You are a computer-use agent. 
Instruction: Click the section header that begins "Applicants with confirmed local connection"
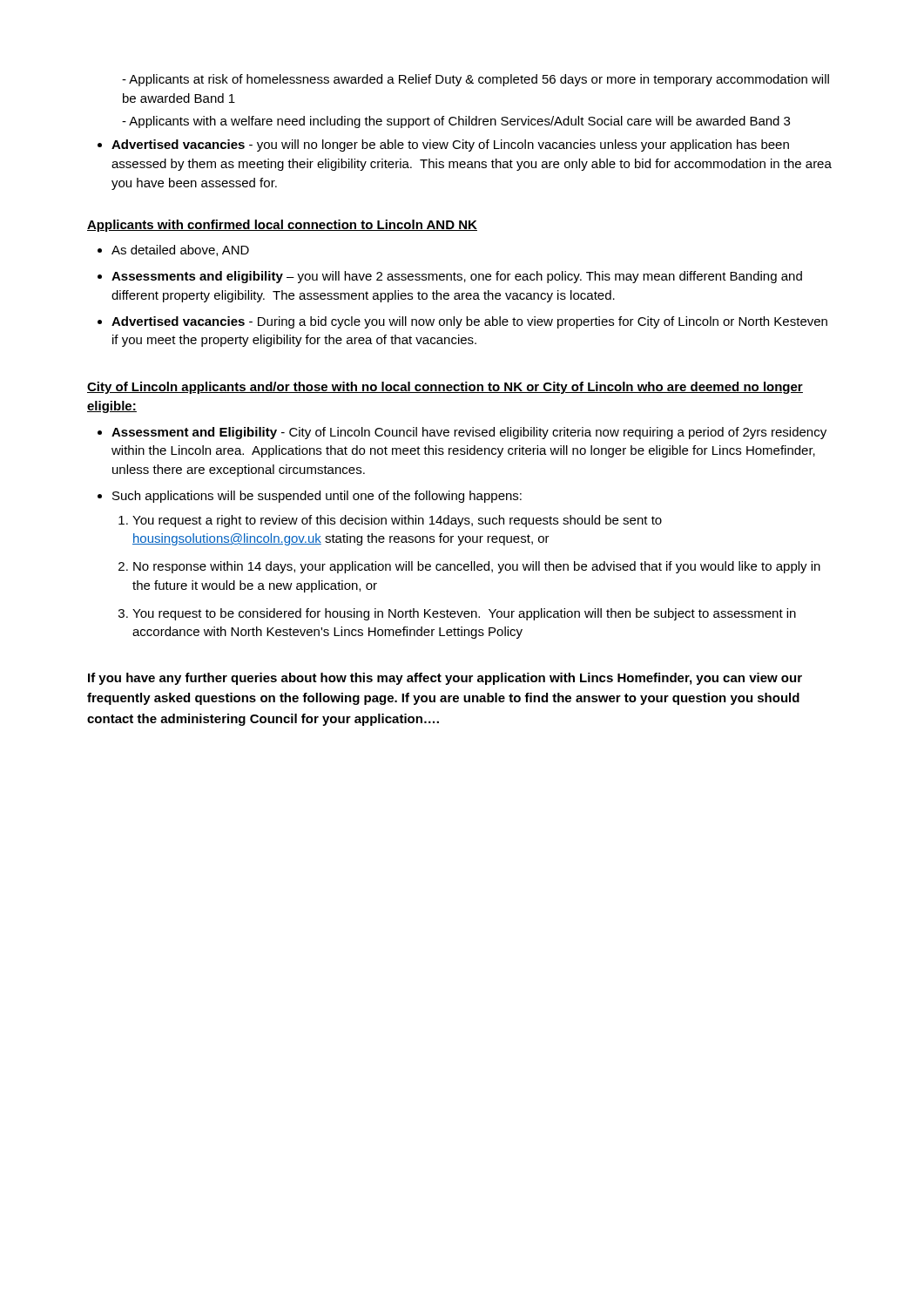(x=282, y=224)
